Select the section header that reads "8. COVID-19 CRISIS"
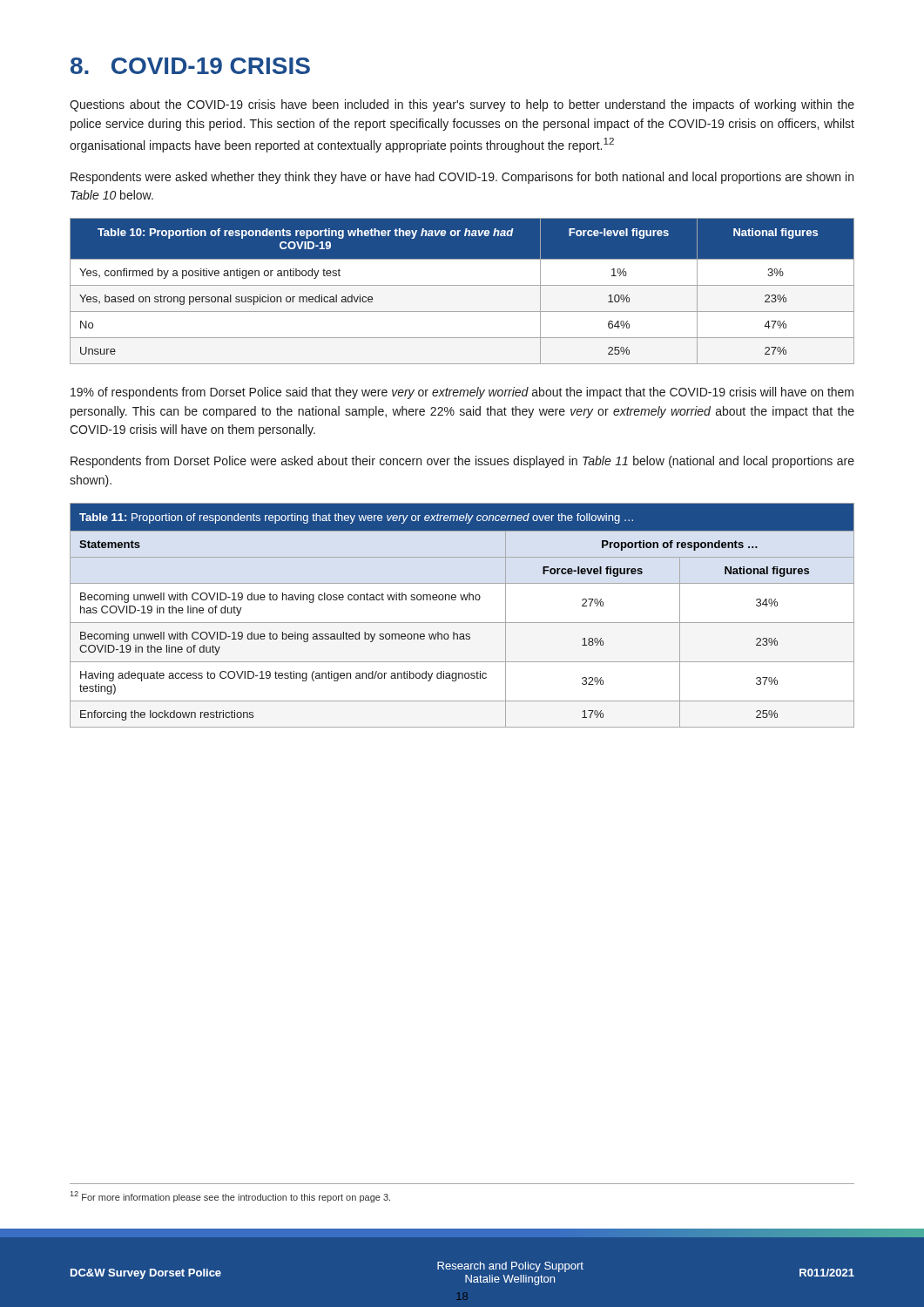The image size is (924, 1307). click(x=190, y=66)
